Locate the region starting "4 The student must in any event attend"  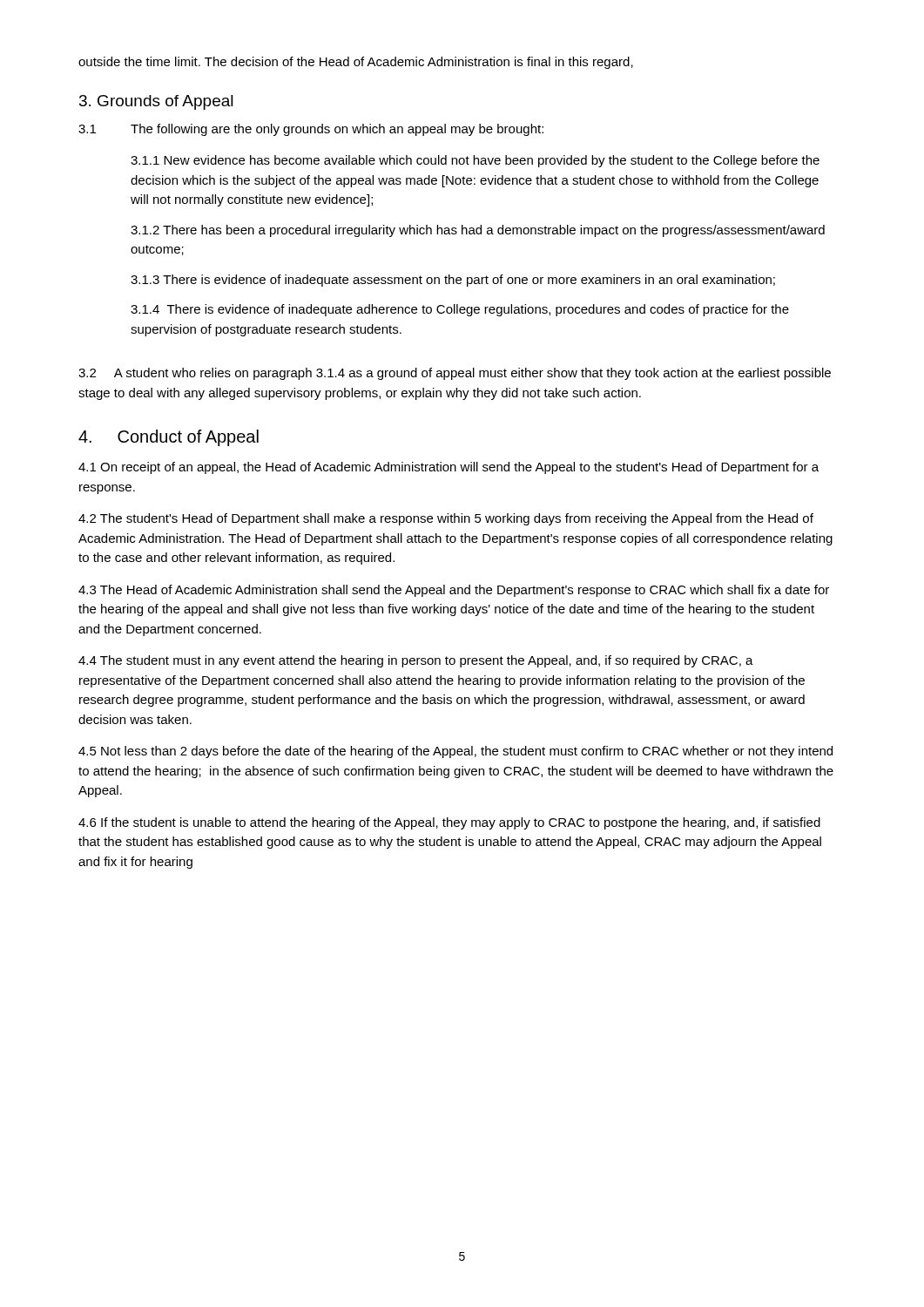click(442, 689)
